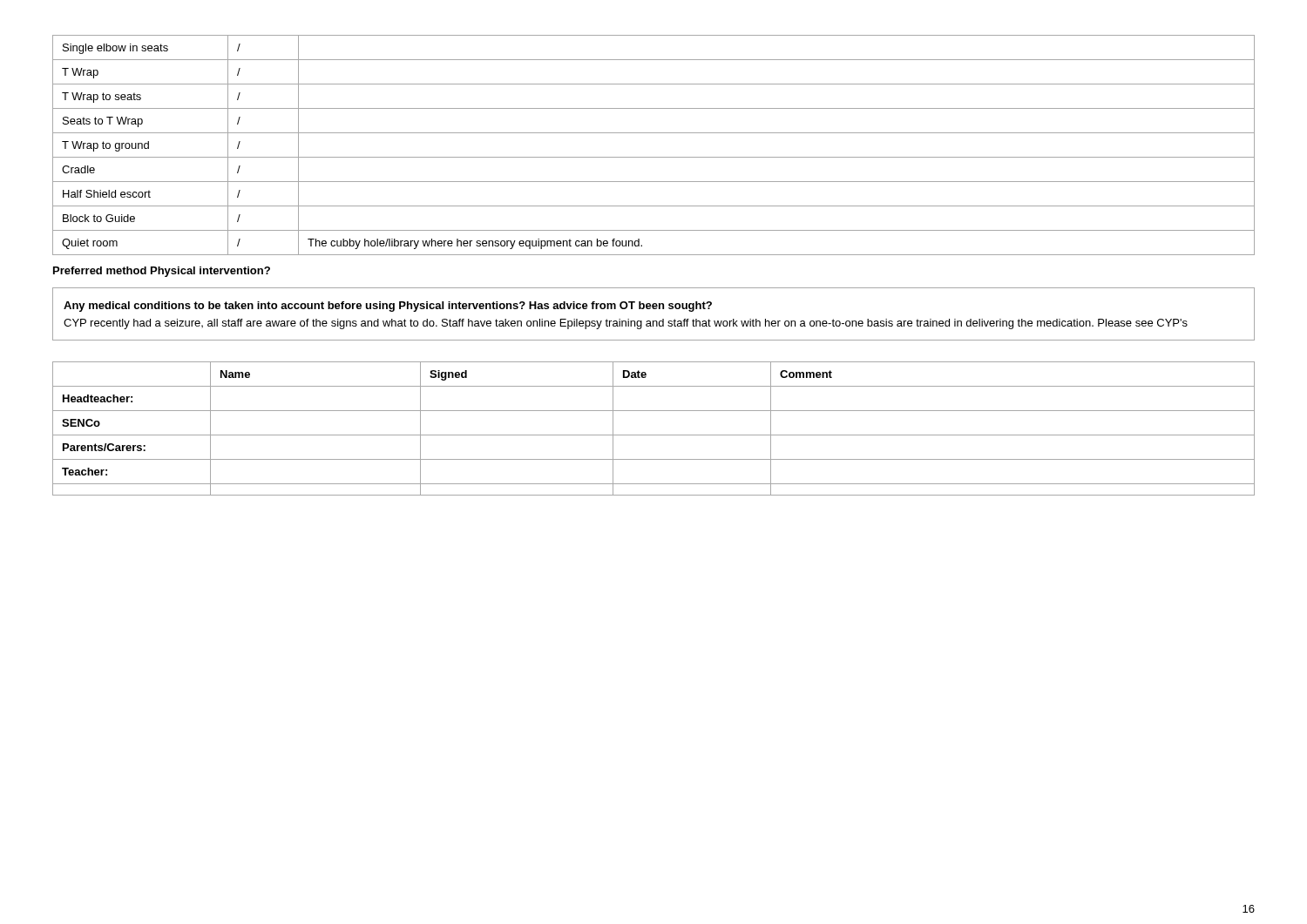Click on the element starting "Any medical conditions to be taken into"
1307x924 pixels.
(626, 314)
